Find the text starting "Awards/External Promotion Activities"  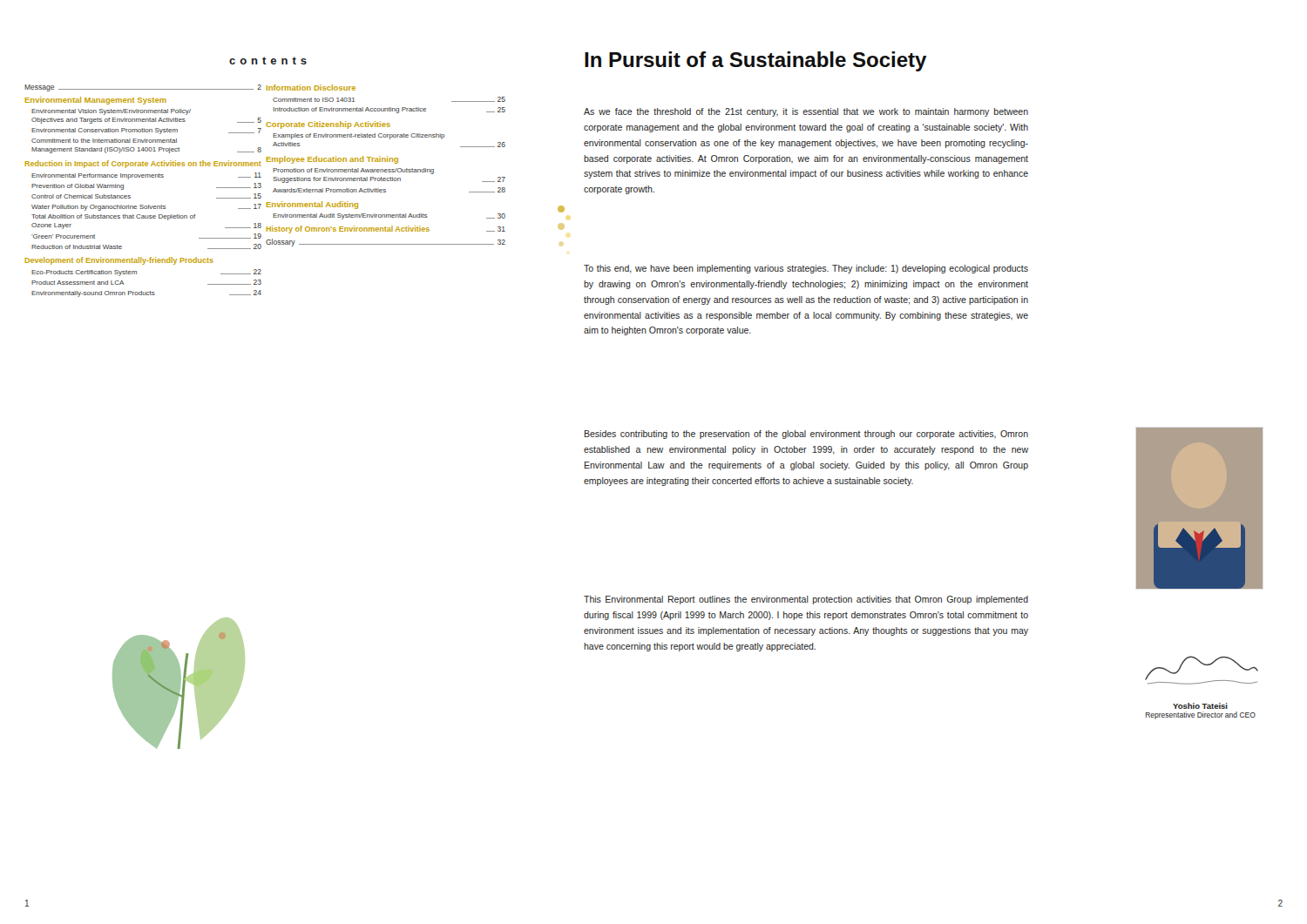coord(389,190)
